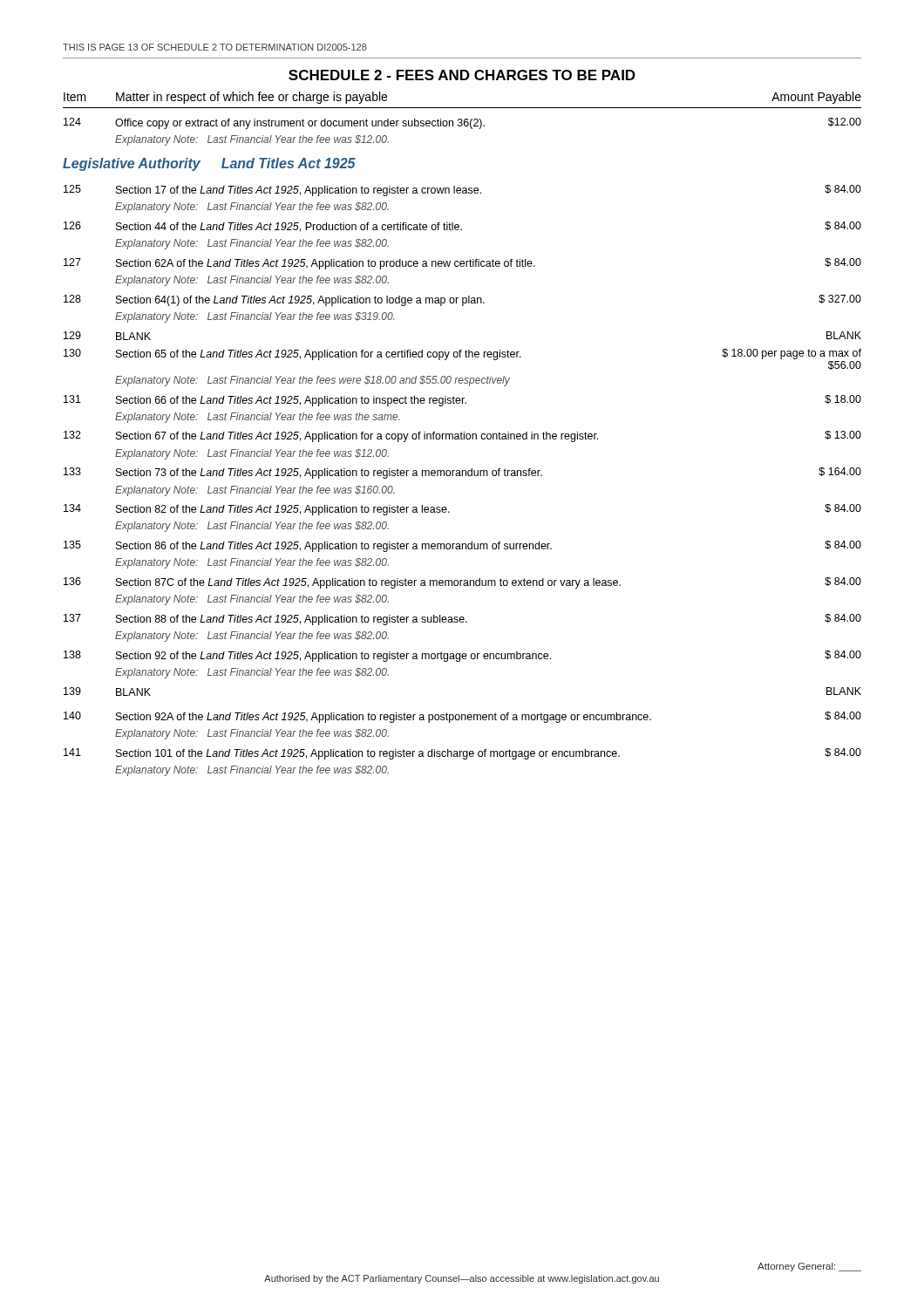The image size is (924, 1308).
Task: Find the region starting "128 Section 64(1) of the Land Titles Act"
Action: pyautogui.click(x=462, y=308)
